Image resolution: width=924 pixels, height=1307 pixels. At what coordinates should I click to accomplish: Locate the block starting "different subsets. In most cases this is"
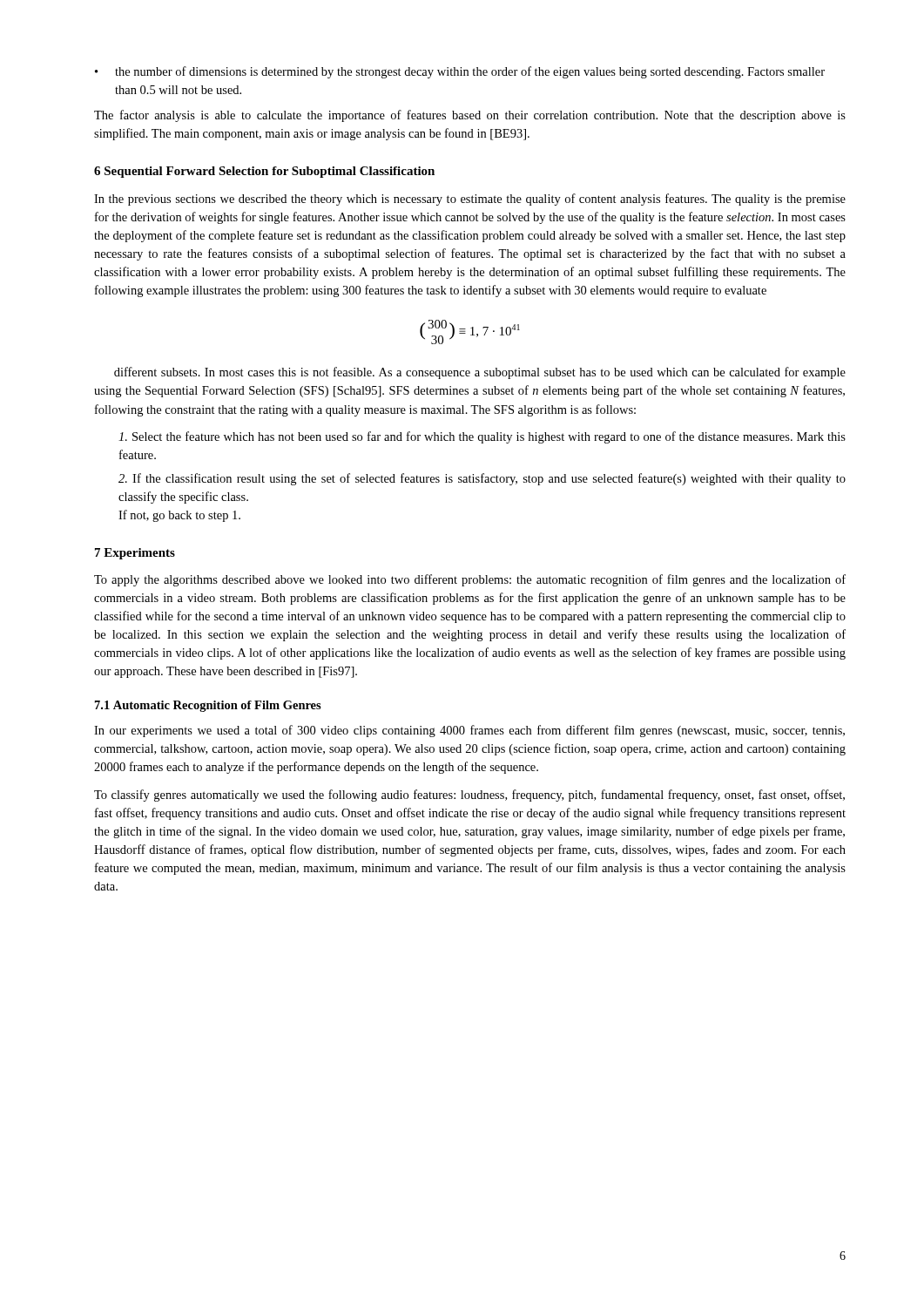pyautogui.click(x=470, y=391)
